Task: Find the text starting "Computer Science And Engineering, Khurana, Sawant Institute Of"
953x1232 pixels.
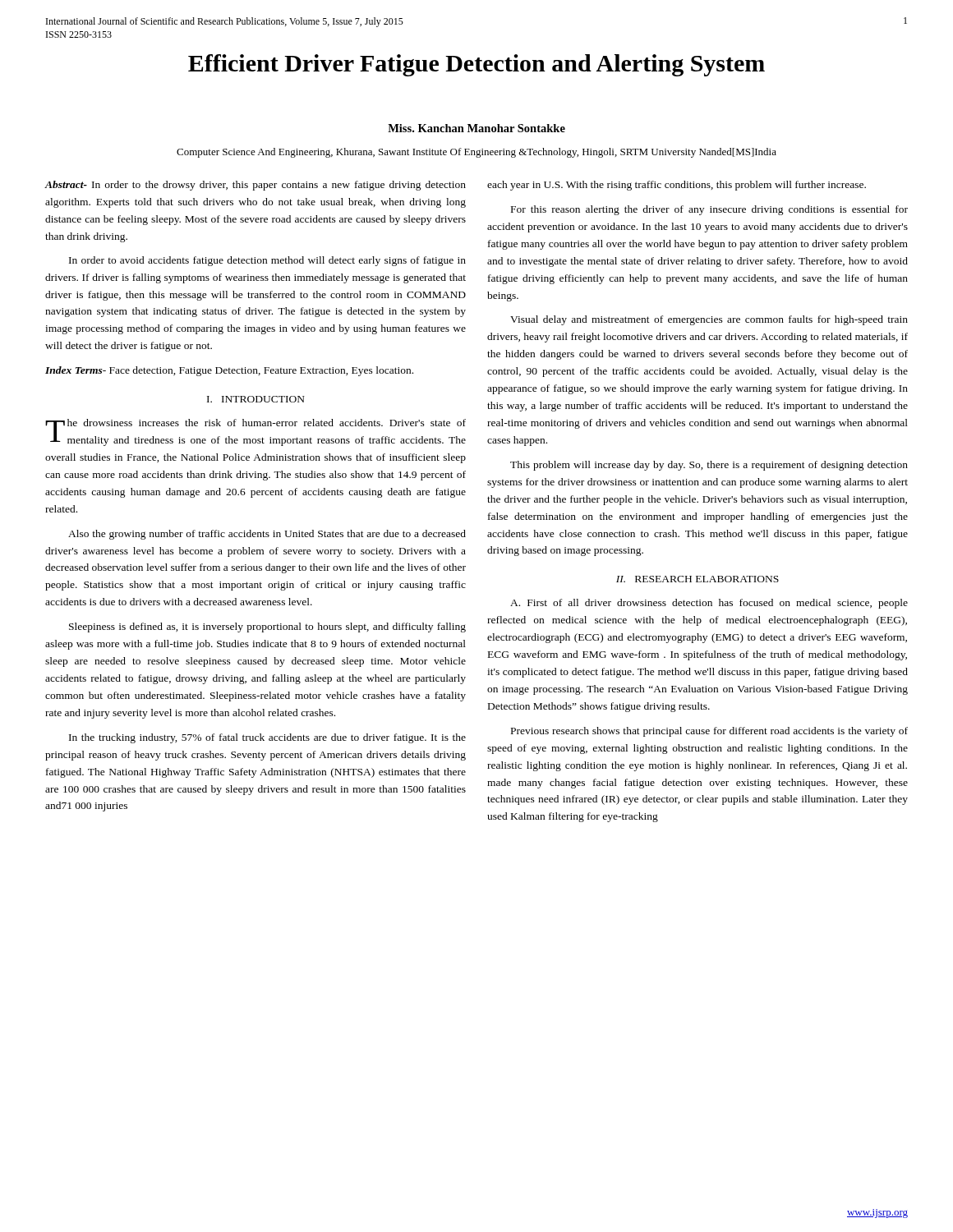Action: (x=476, y=152)
